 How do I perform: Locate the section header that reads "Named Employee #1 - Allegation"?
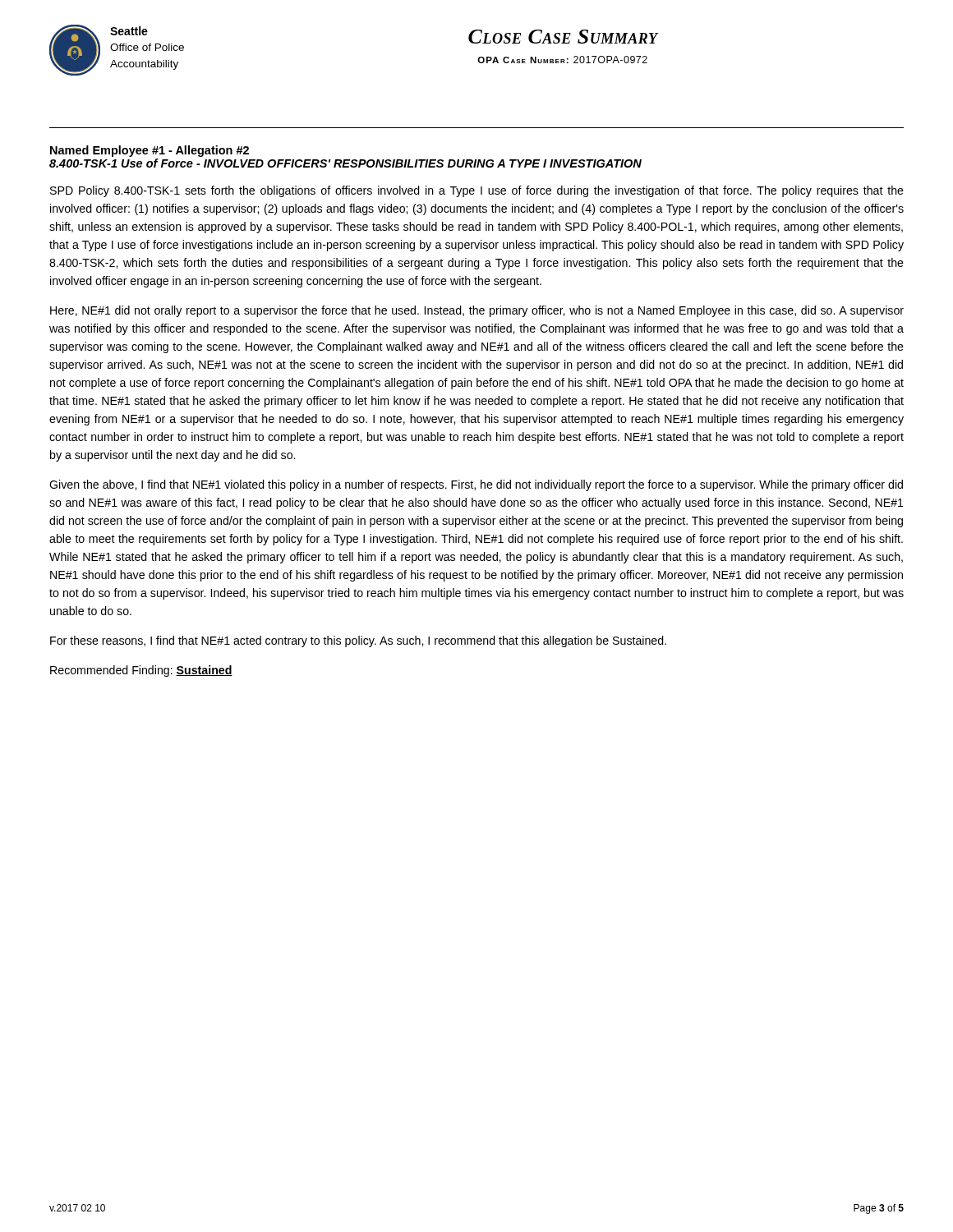pos(476,157)
